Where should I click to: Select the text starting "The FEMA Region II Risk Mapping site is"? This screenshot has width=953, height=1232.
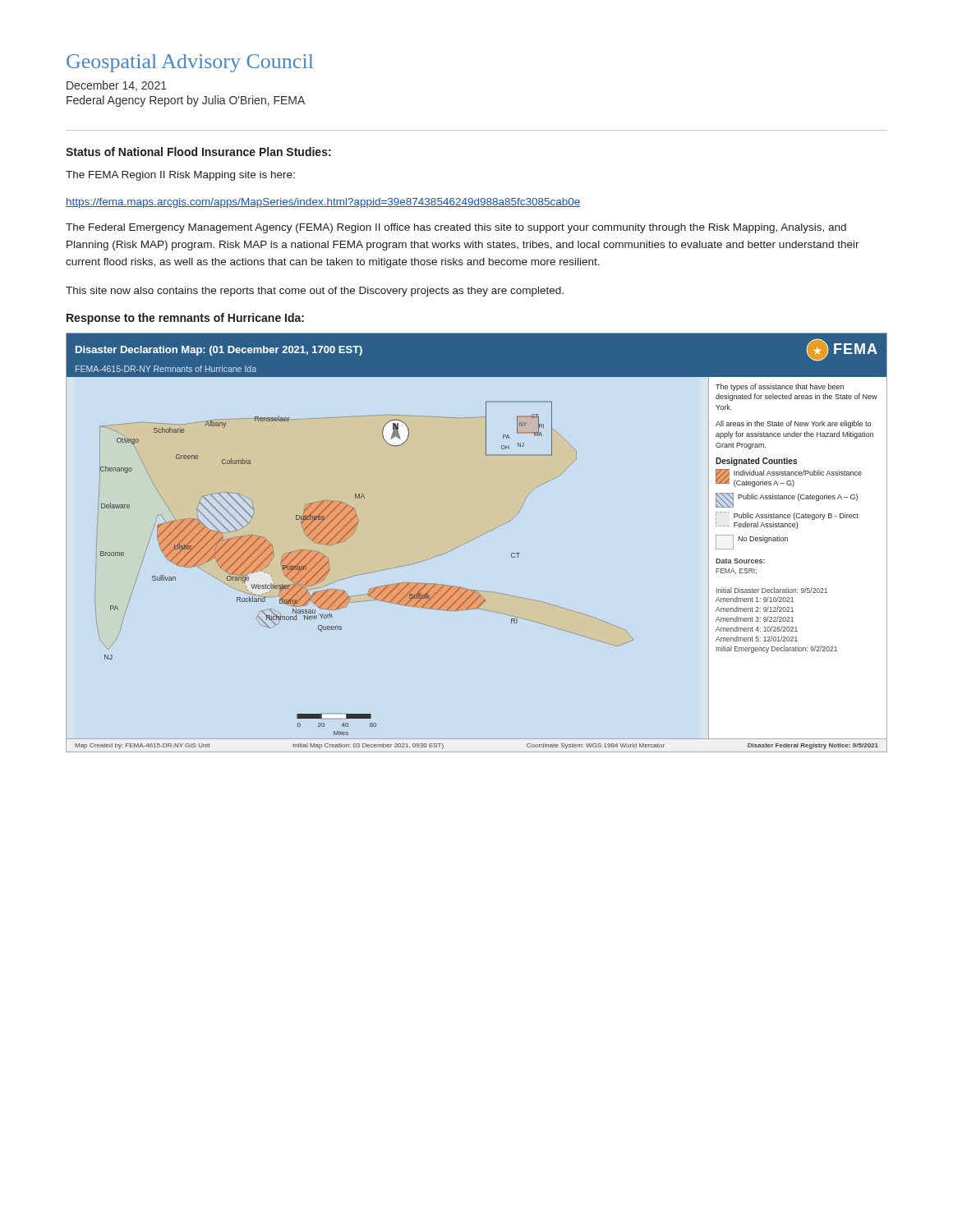[x=180, y=176]
